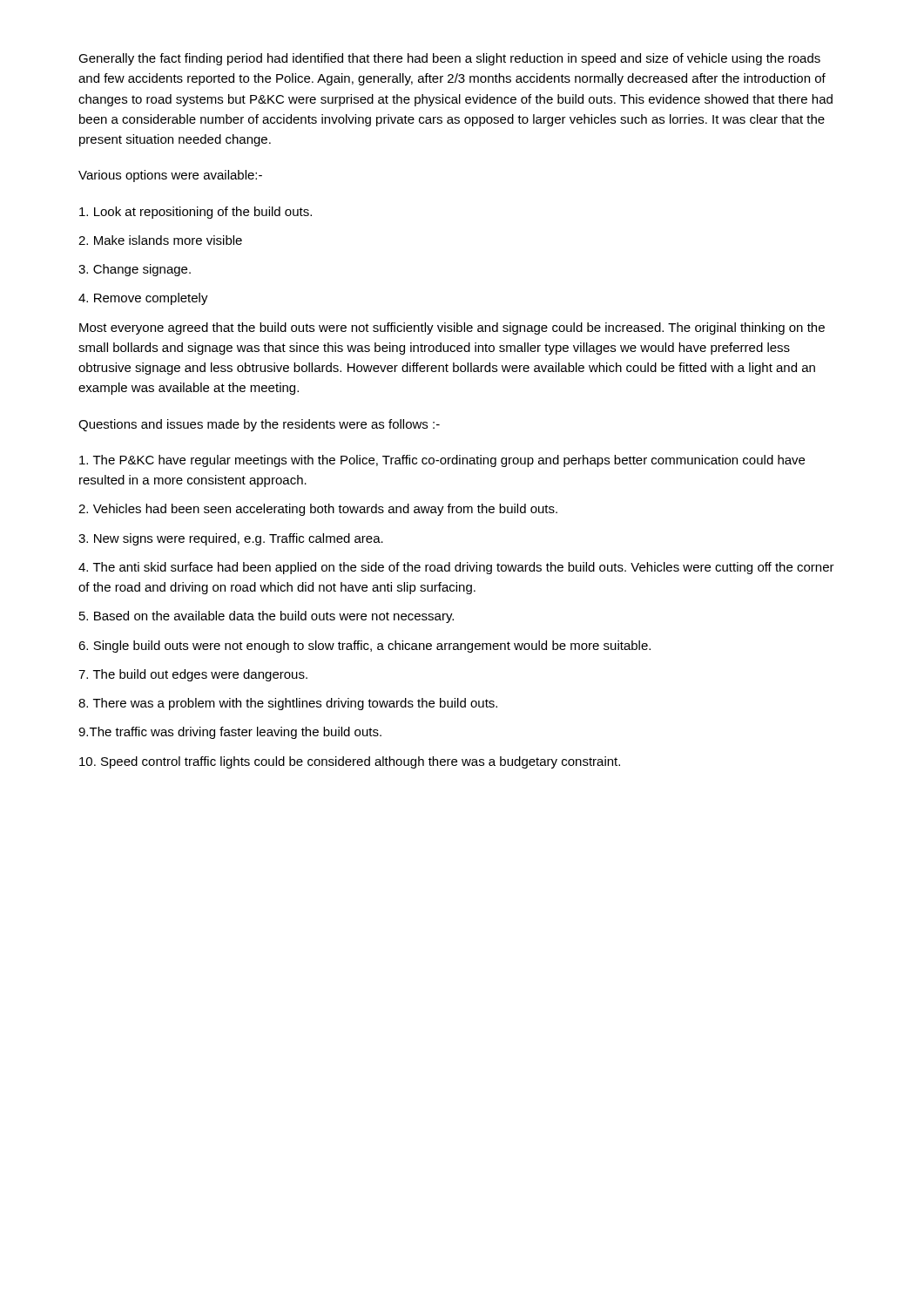
Task: Locate the list item that reads "8. There was a problem"
Action: pyautogui.click(x=288, y=703)
